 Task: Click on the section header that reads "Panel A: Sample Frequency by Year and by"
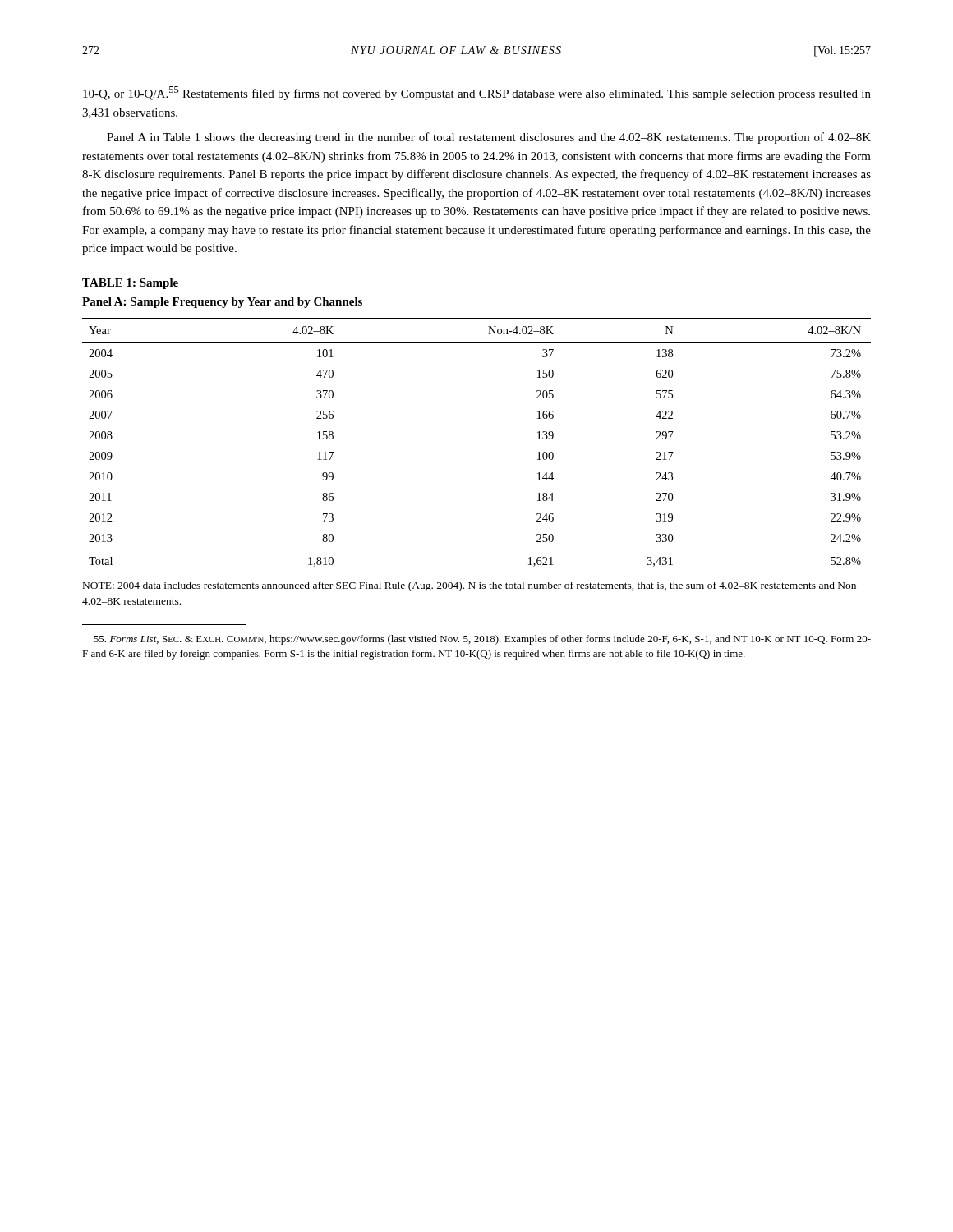click(x=222, y=302)
